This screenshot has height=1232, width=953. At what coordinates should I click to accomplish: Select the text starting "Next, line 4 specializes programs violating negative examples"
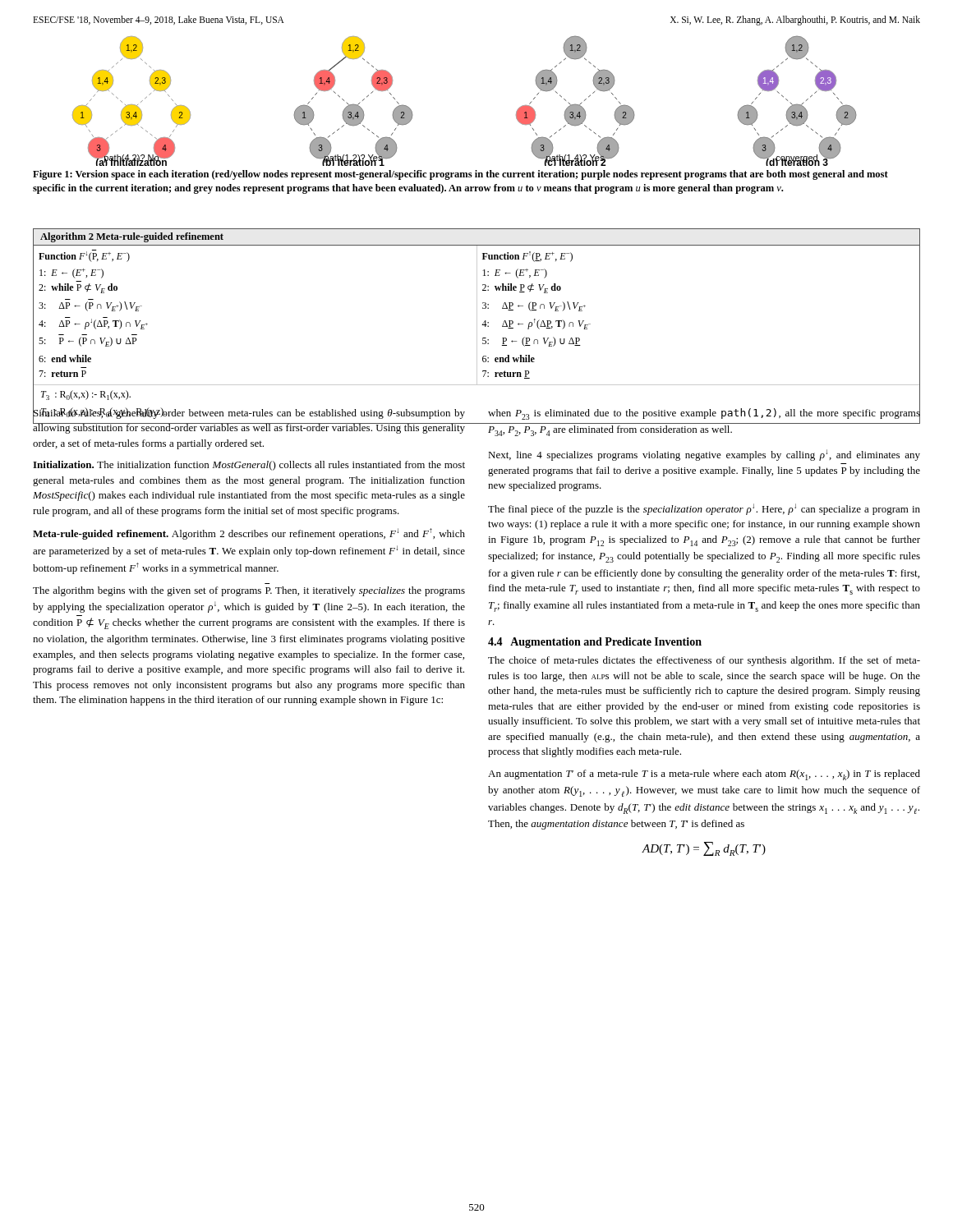coord(704,469)
